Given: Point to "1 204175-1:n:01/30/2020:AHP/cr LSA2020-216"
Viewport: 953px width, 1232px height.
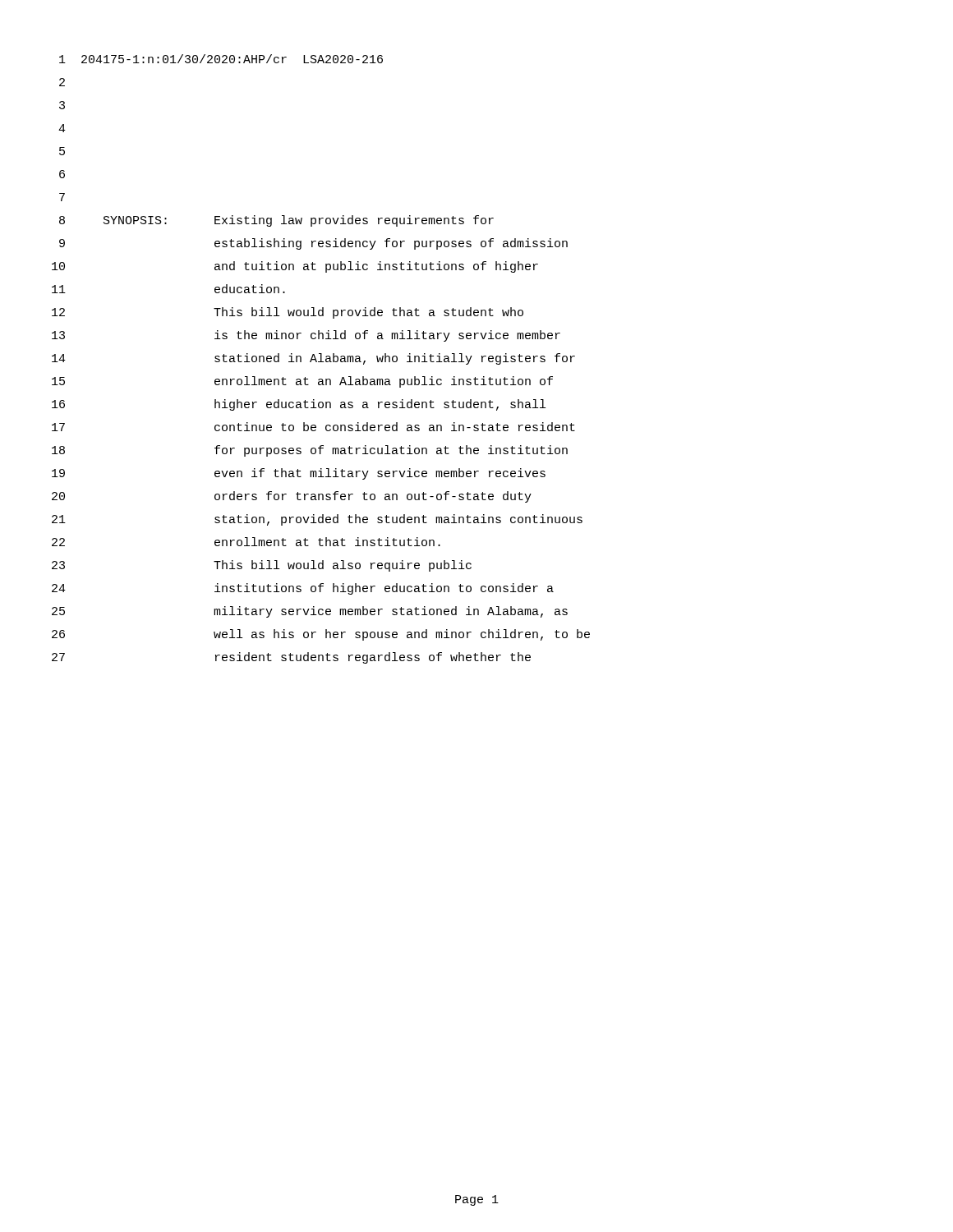Looking at the screenshot, I should [x=221, y=59].
